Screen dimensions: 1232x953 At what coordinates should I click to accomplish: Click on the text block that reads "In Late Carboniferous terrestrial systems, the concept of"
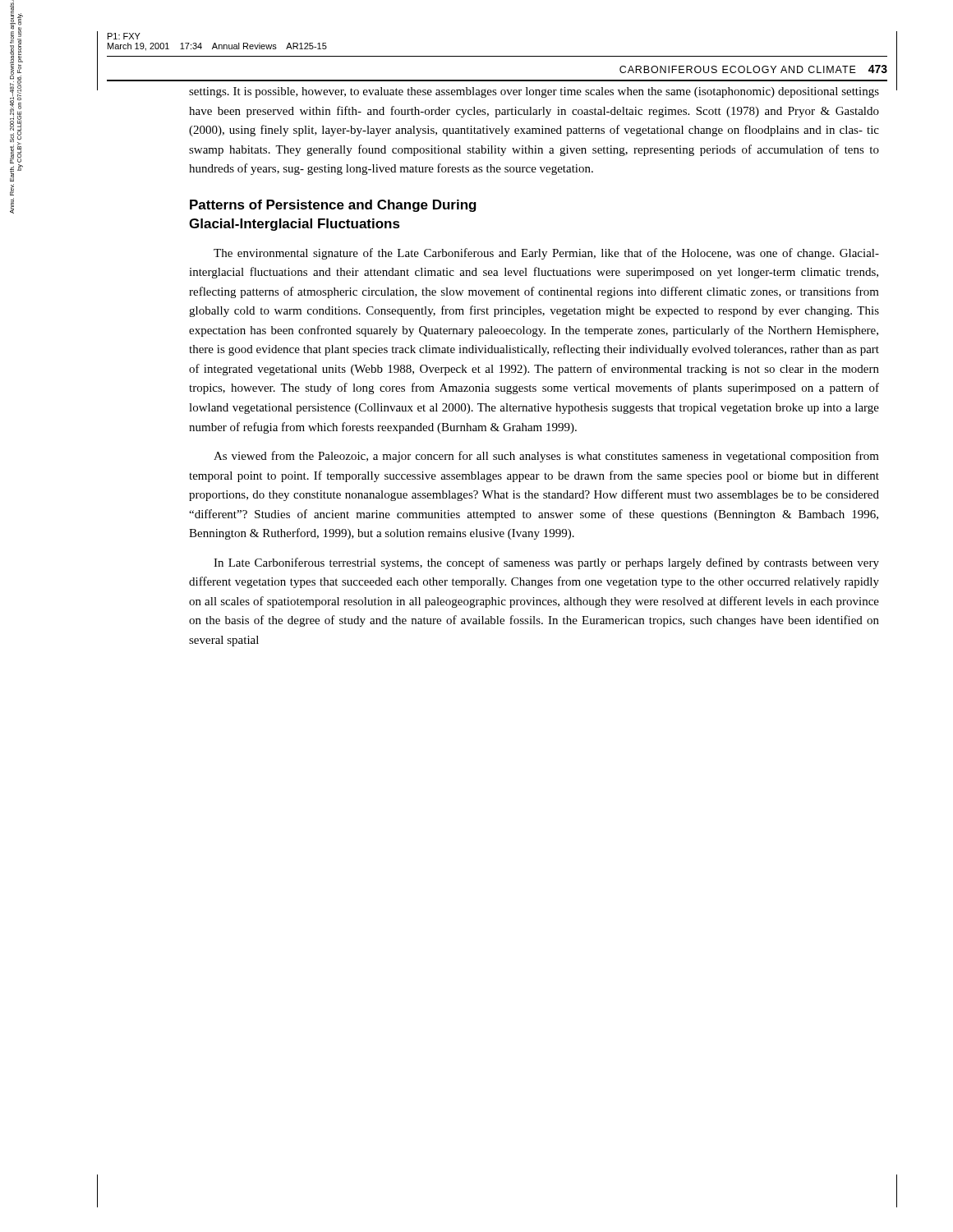[534, 601]
